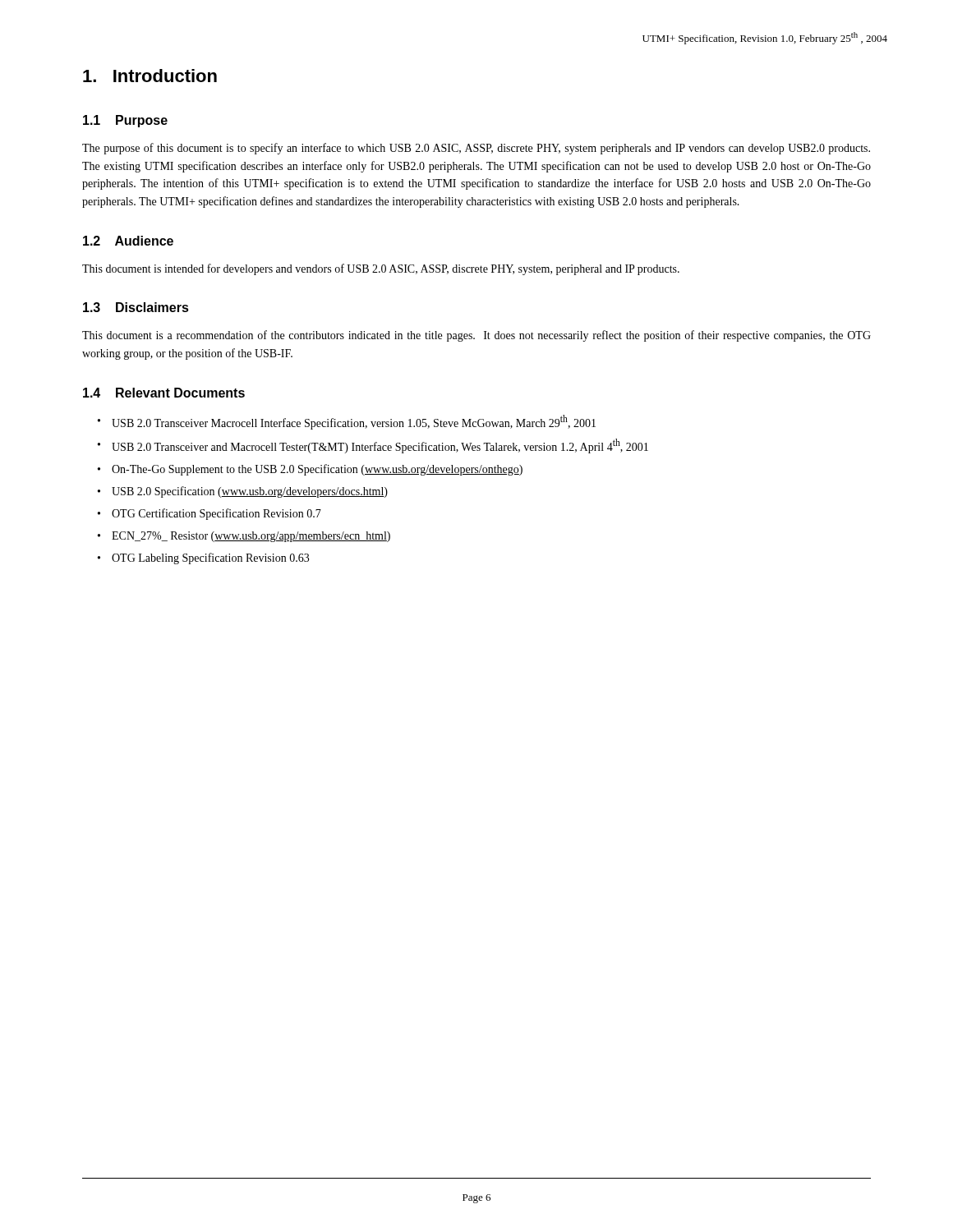Point to the region starting "This document is intended for"
The image size is (953, 1232).
[381, 269]
